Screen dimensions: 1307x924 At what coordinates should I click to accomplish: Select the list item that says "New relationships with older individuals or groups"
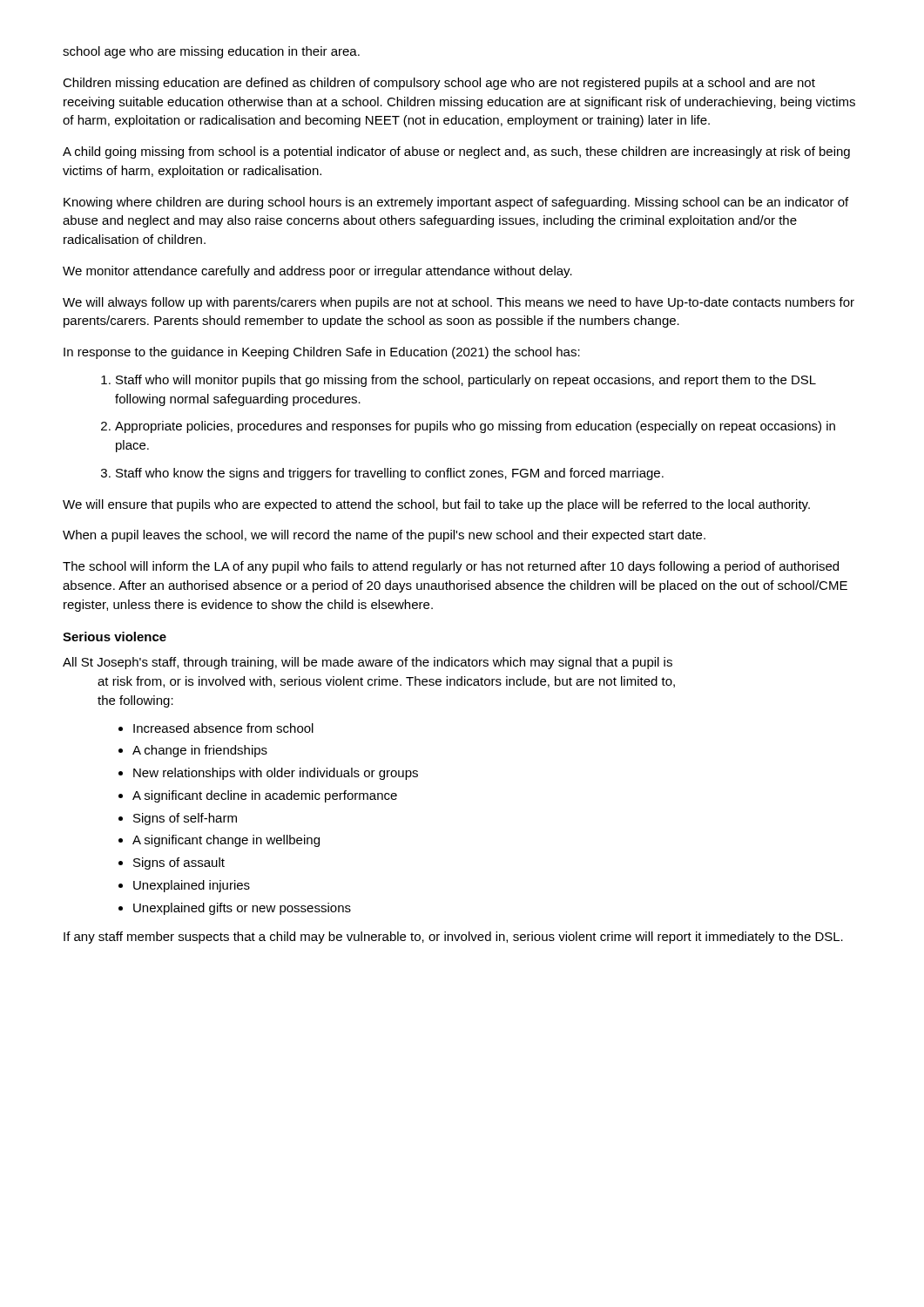coord(275,772)
